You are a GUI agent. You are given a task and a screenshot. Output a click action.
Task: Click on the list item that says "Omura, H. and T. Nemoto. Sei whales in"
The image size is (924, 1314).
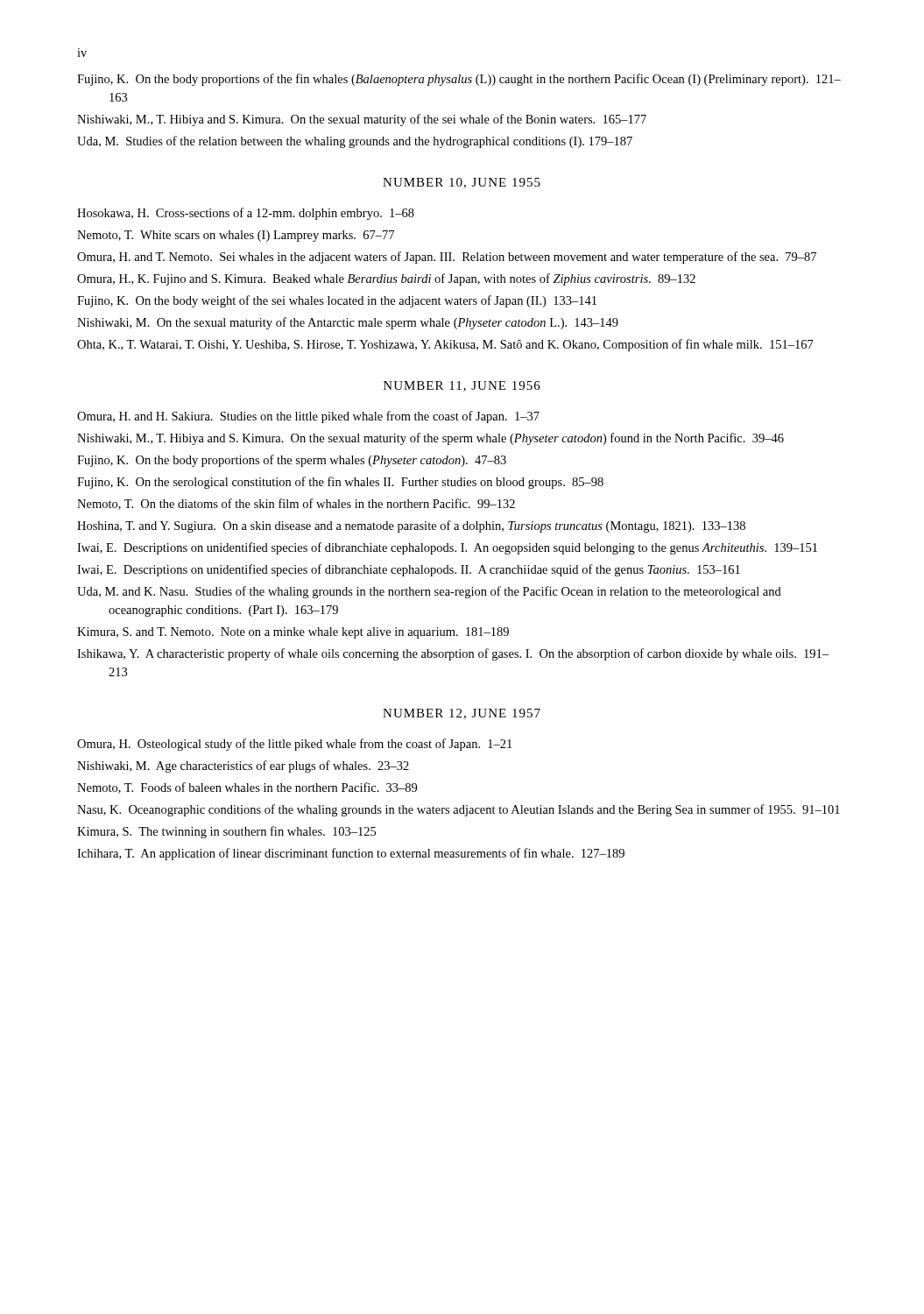447,257
